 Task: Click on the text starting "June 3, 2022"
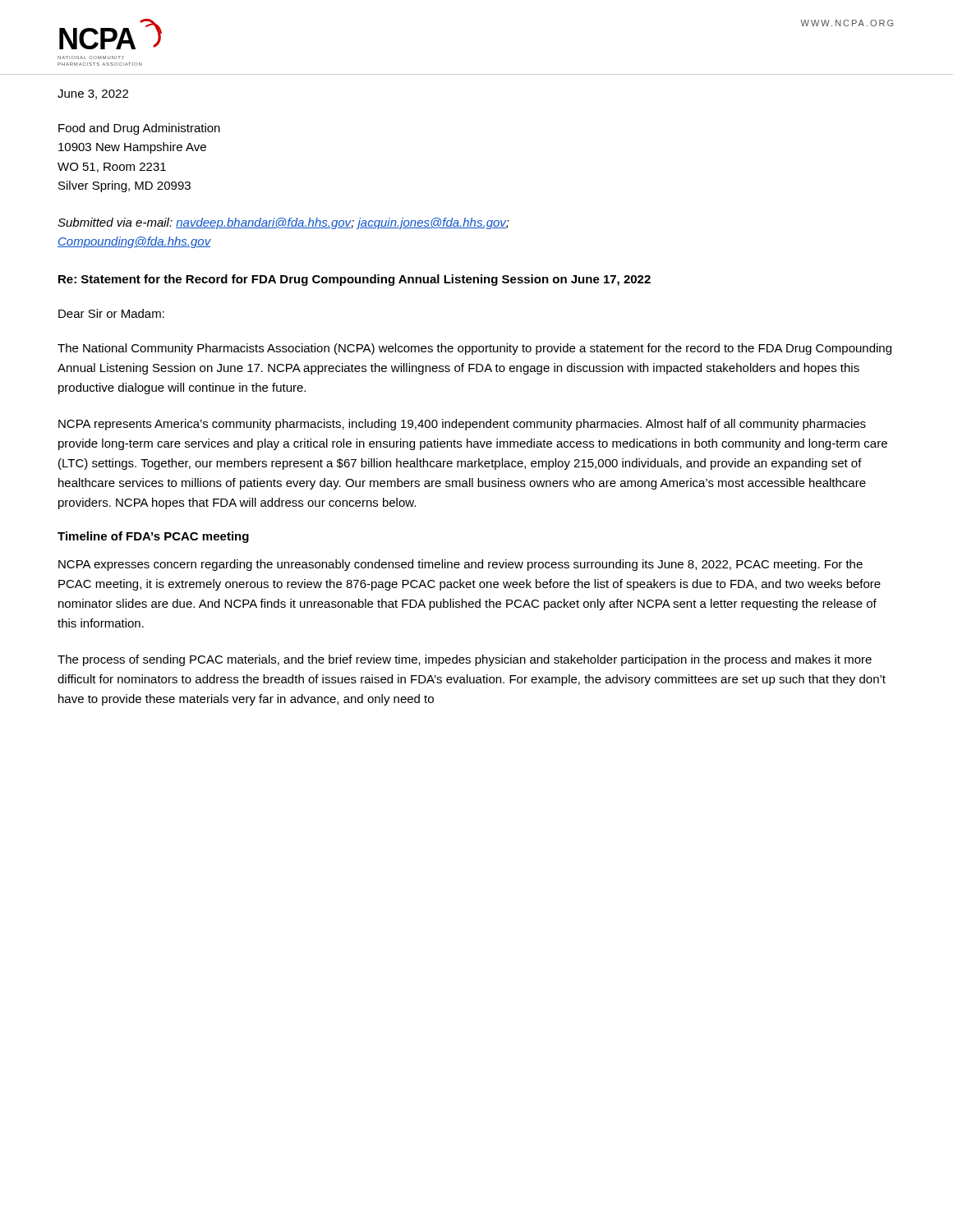[x=93, y=93]
